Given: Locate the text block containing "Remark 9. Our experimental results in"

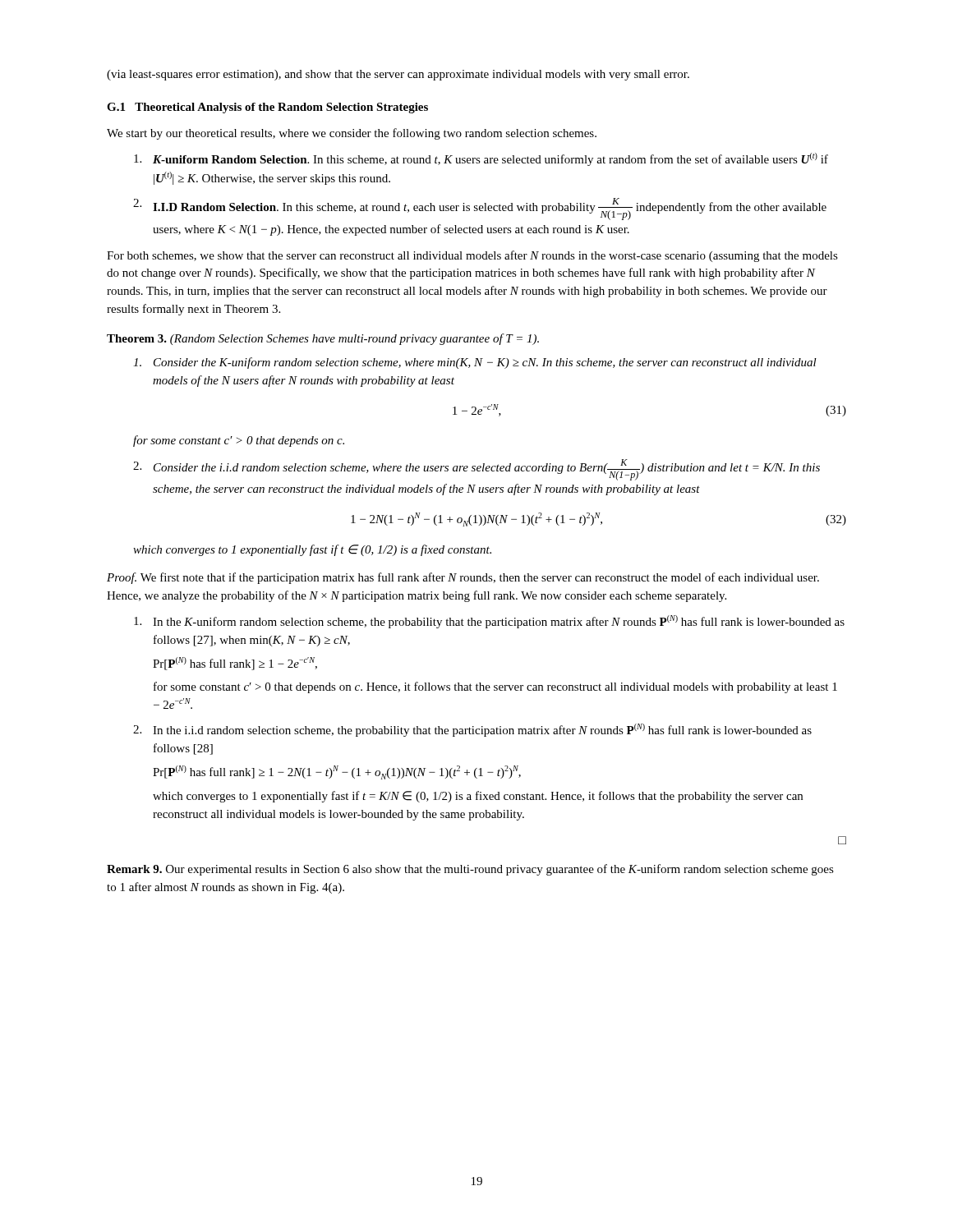Looking at the screenshot, I should tap(470, 878).
